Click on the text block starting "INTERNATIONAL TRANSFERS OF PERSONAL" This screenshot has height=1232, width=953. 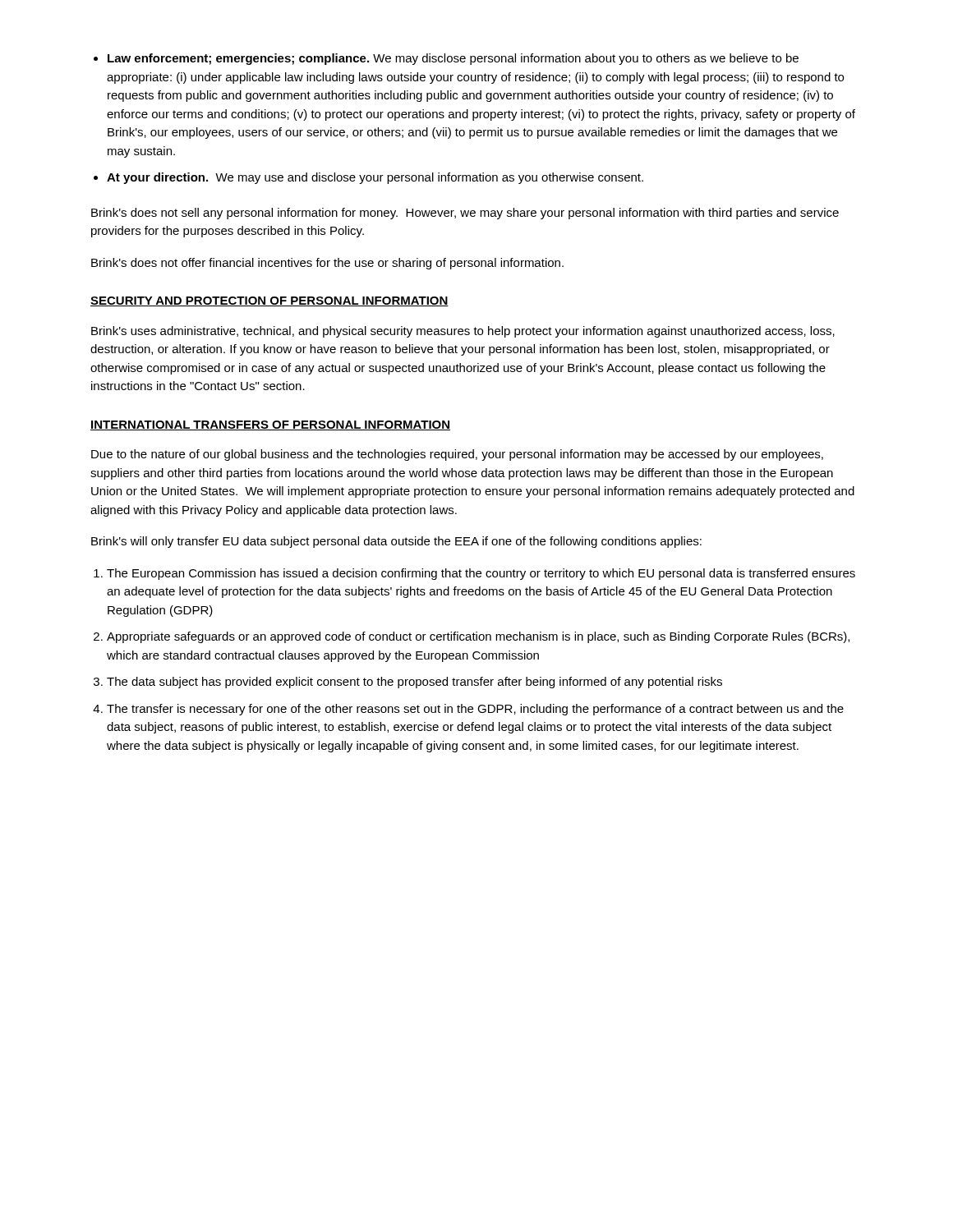(270, 424)
